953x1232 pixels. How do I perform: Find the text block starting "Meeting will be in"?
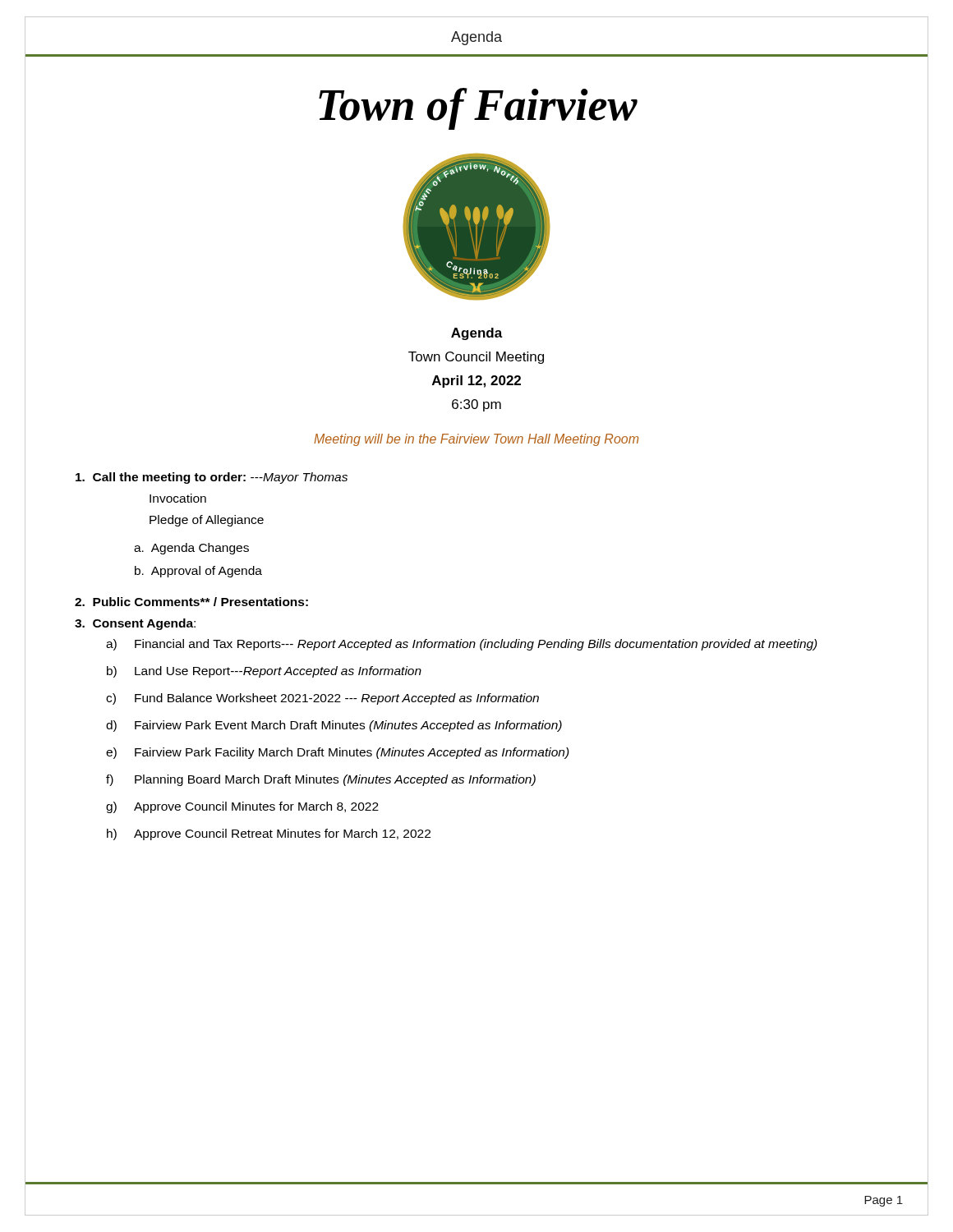click(x=476, y=439)
